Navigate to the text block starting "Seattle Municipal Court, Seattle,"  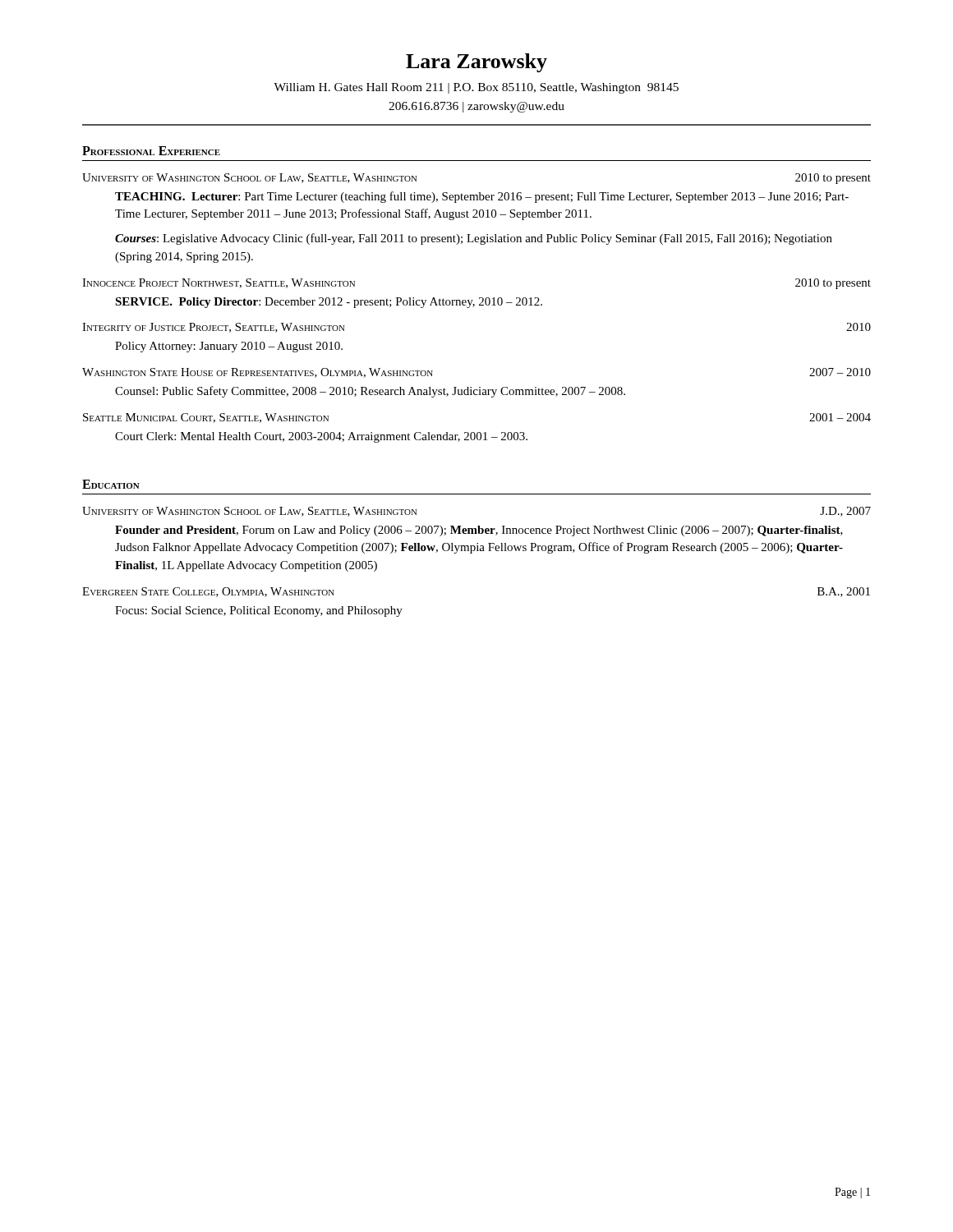(210, 418)
